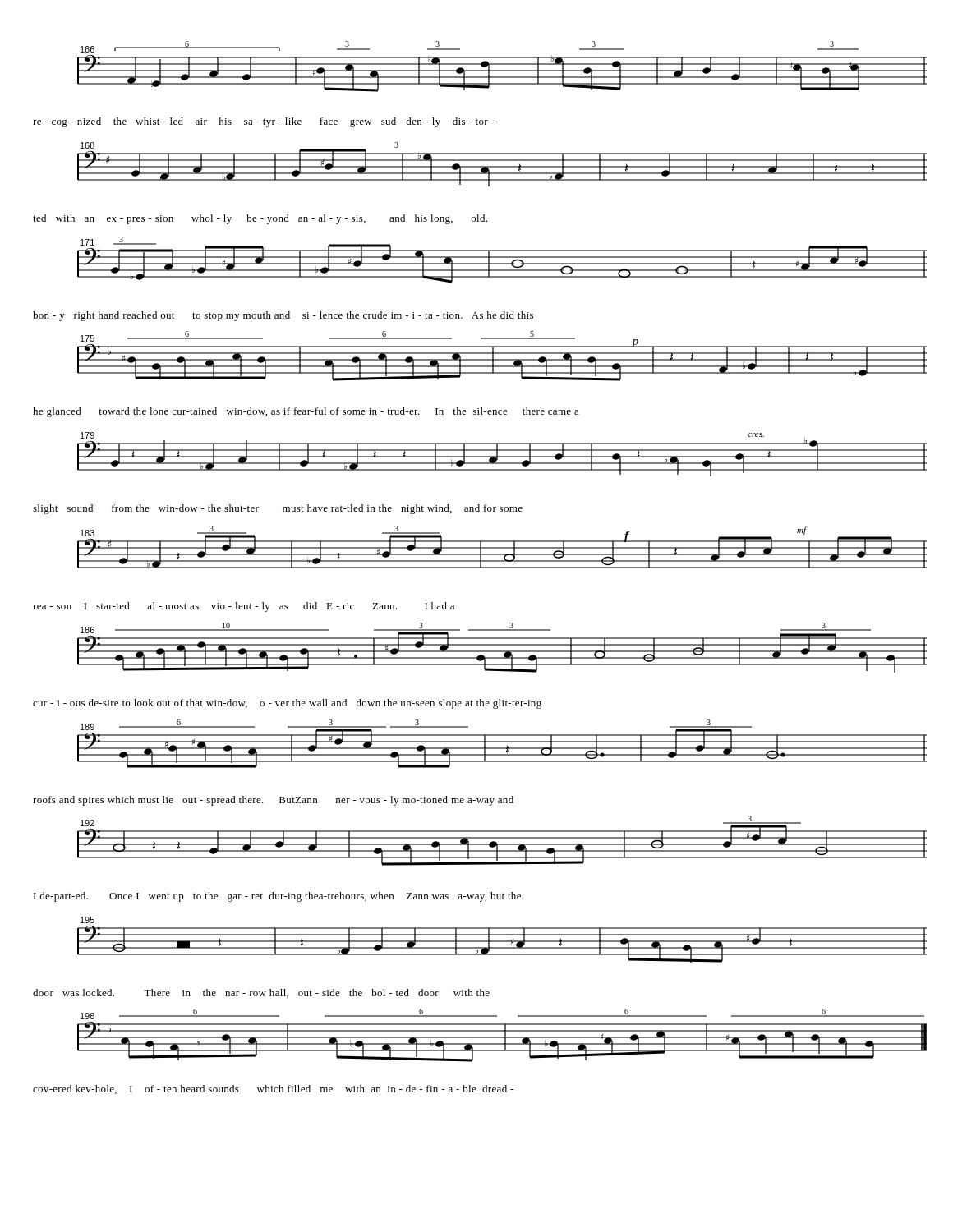Find the text block that reads "rea - son"
Image resolution: width=953 pixels, height=1232 pixels.
tap(244, 606)
